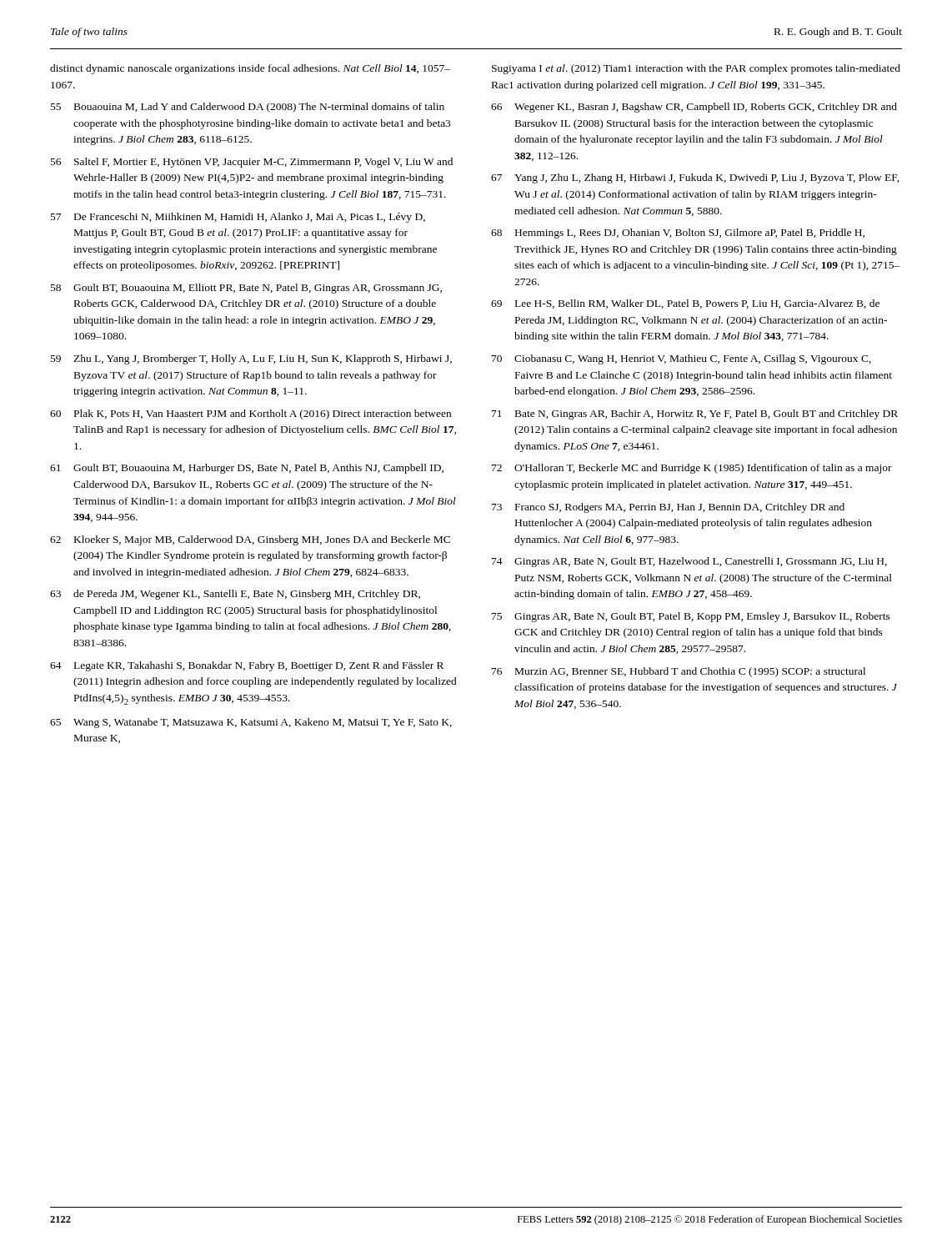Click on the list item that reads "64 Legate KR, Takahashi S,"
Viewport: 952px width, 1251px height.
pyautogui.click(x=255, y=682)
